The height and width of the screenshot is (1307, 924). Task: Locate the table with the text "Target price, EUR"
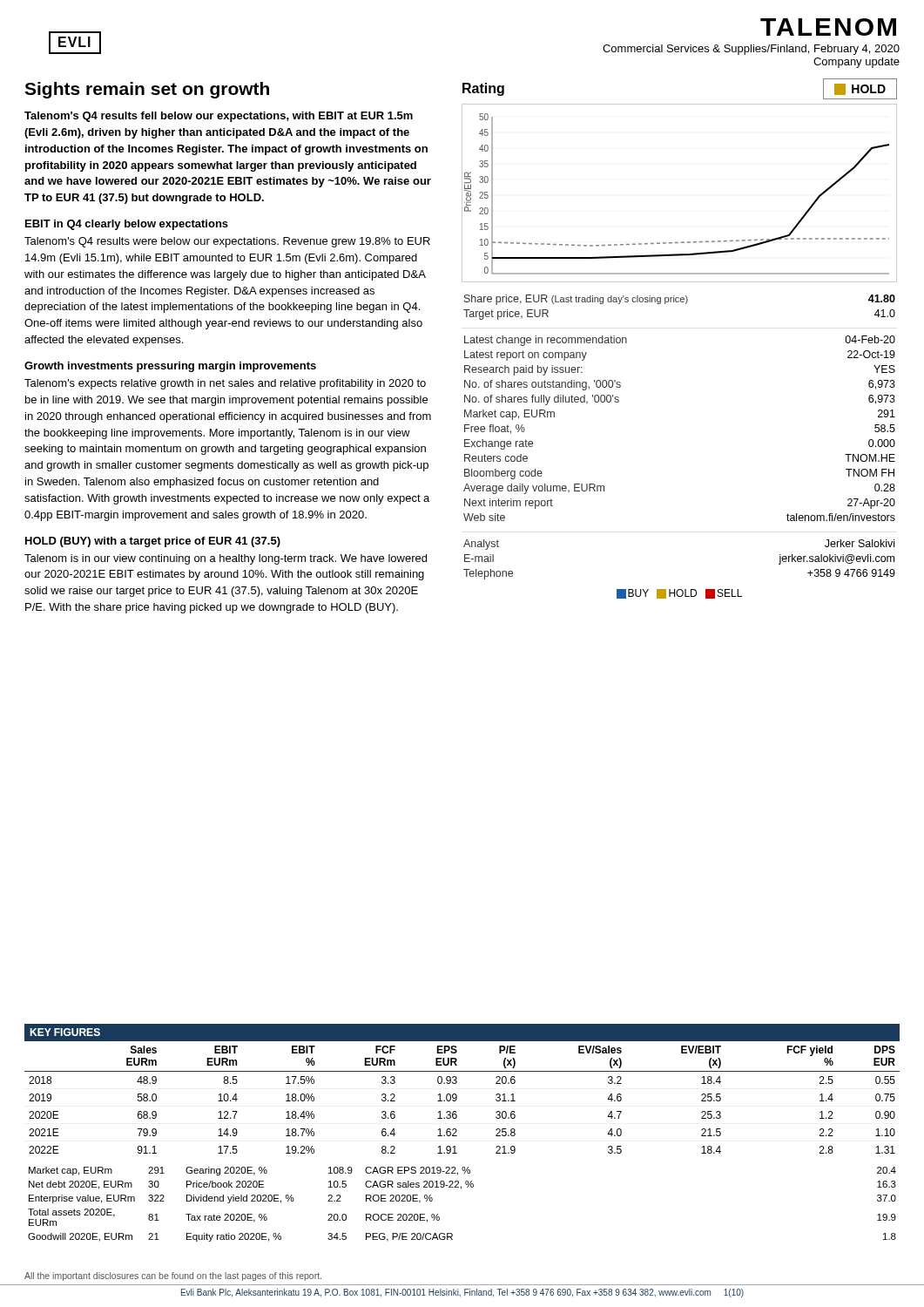(679, 445)
